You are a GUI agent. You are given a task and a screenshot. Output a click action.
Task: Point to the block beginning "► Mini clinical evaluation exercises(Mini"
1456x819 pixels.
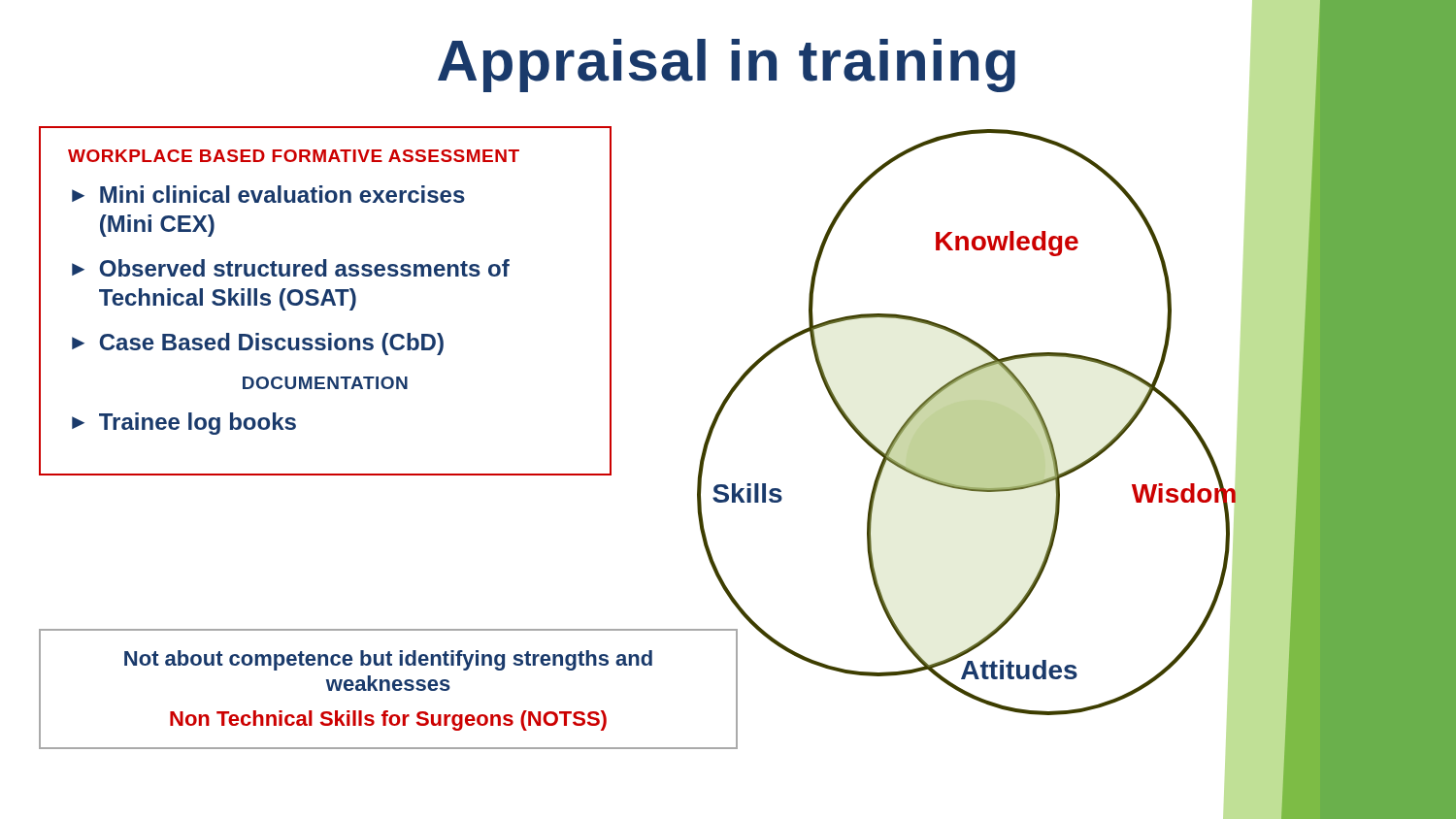point(267,210)
